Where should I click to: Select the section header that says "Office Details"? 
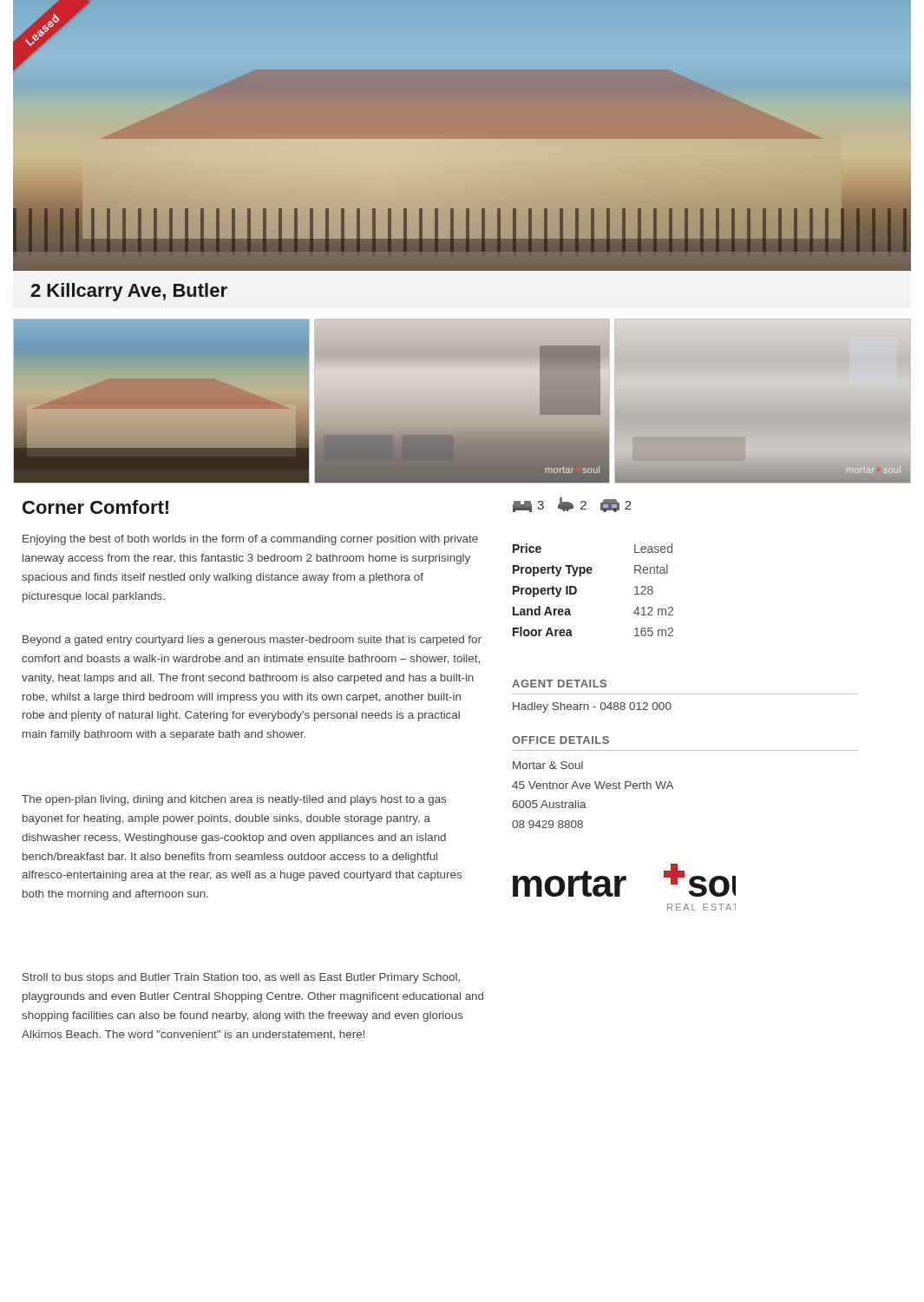pos(561,740)
